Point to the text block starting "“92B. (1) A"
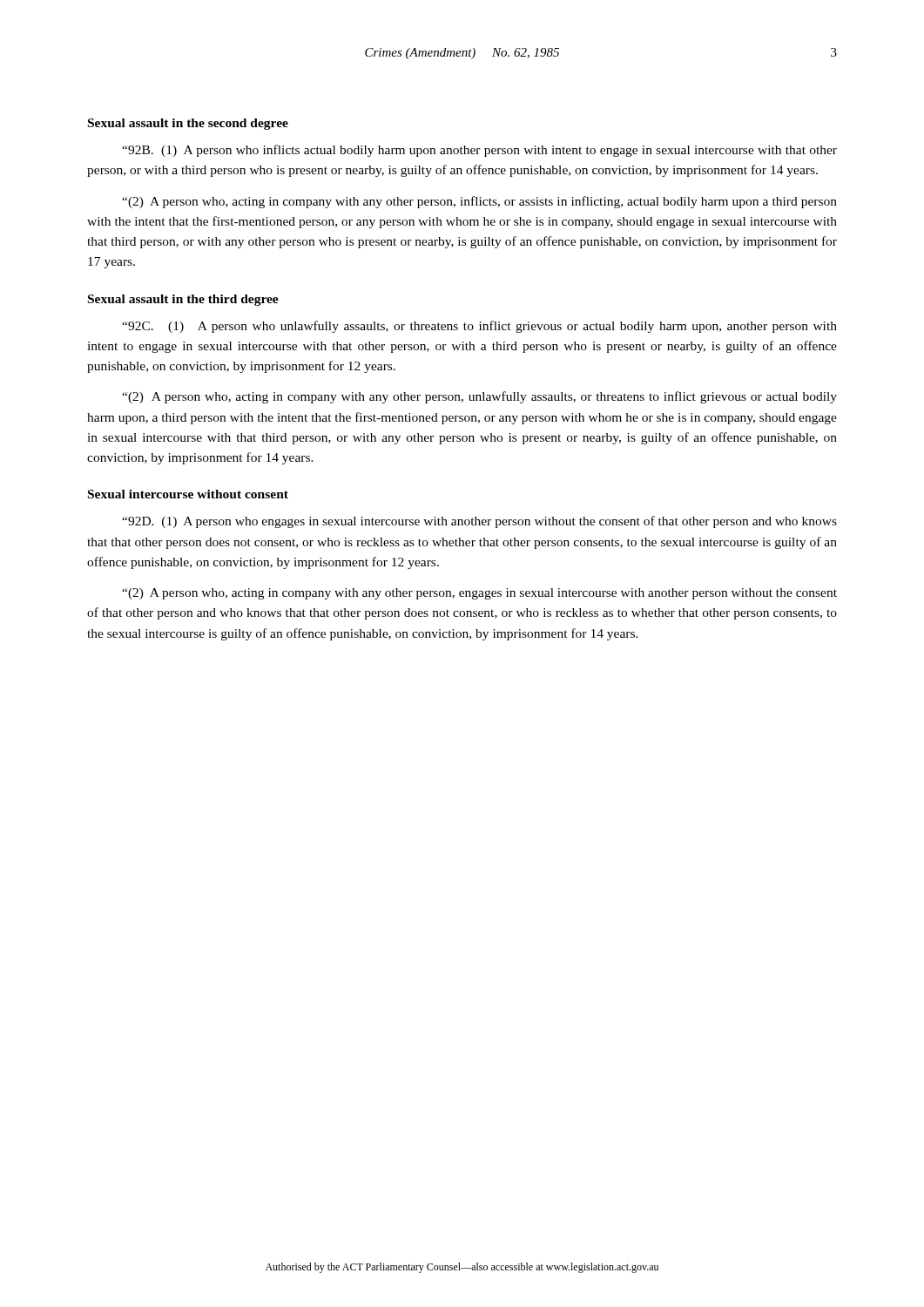The height and width of the screenshot is (1307, 924). (462, 160)
